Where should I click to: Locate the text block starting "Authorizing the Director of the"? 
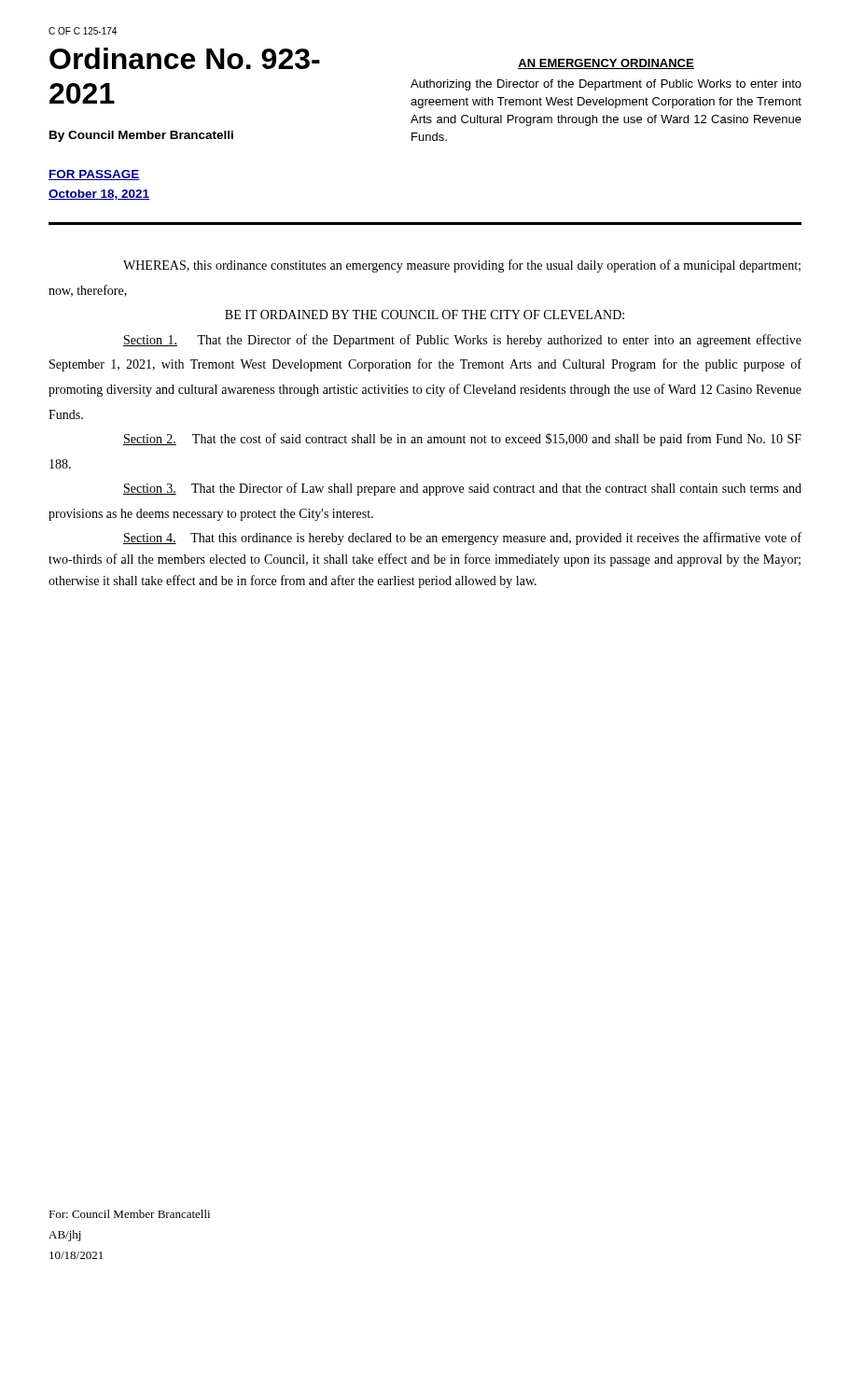[606, 110]
